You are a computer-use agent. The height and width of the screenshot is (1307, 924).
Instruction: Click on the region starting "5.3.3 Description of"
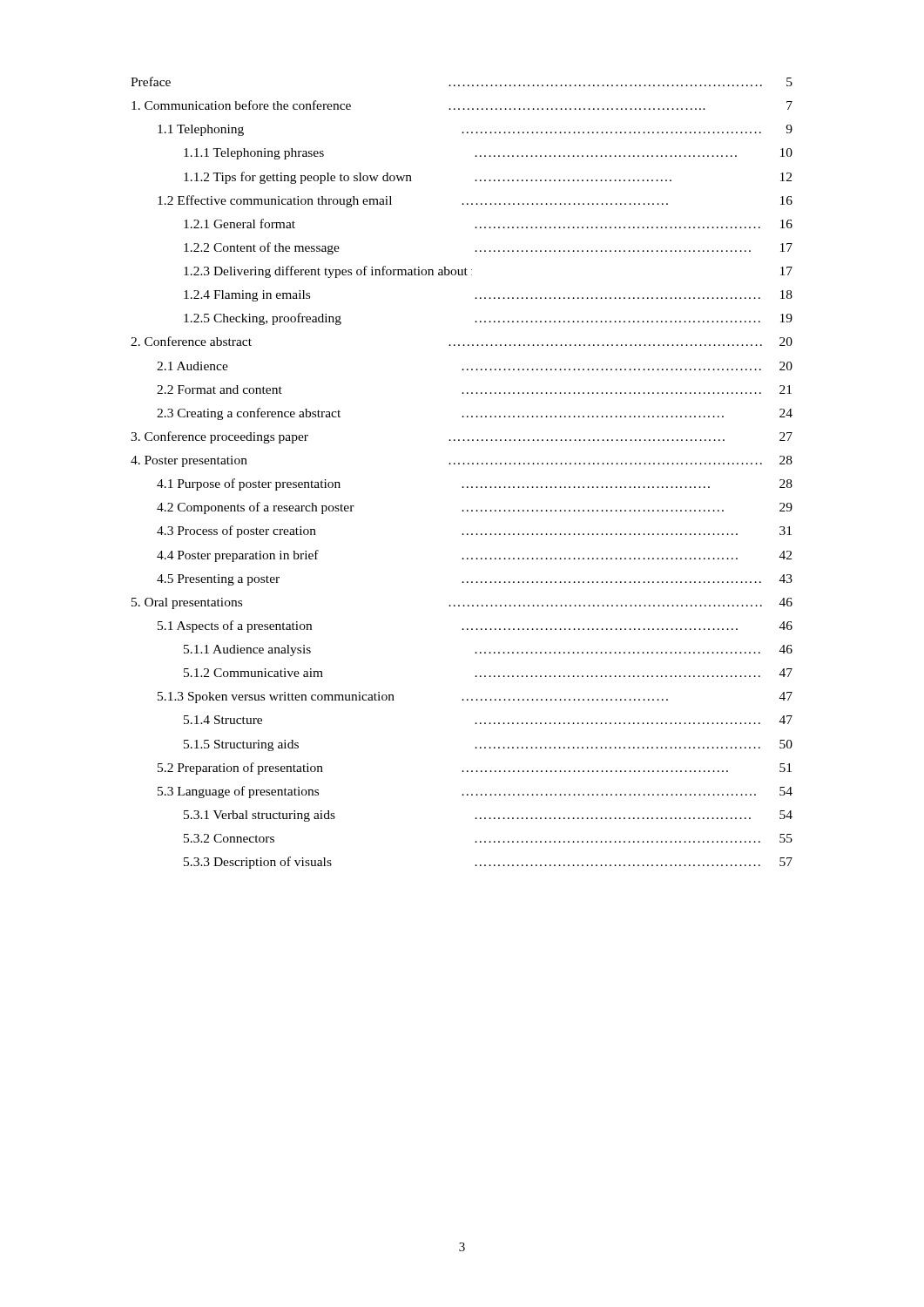pyautogui.click(x=488, y=862)
